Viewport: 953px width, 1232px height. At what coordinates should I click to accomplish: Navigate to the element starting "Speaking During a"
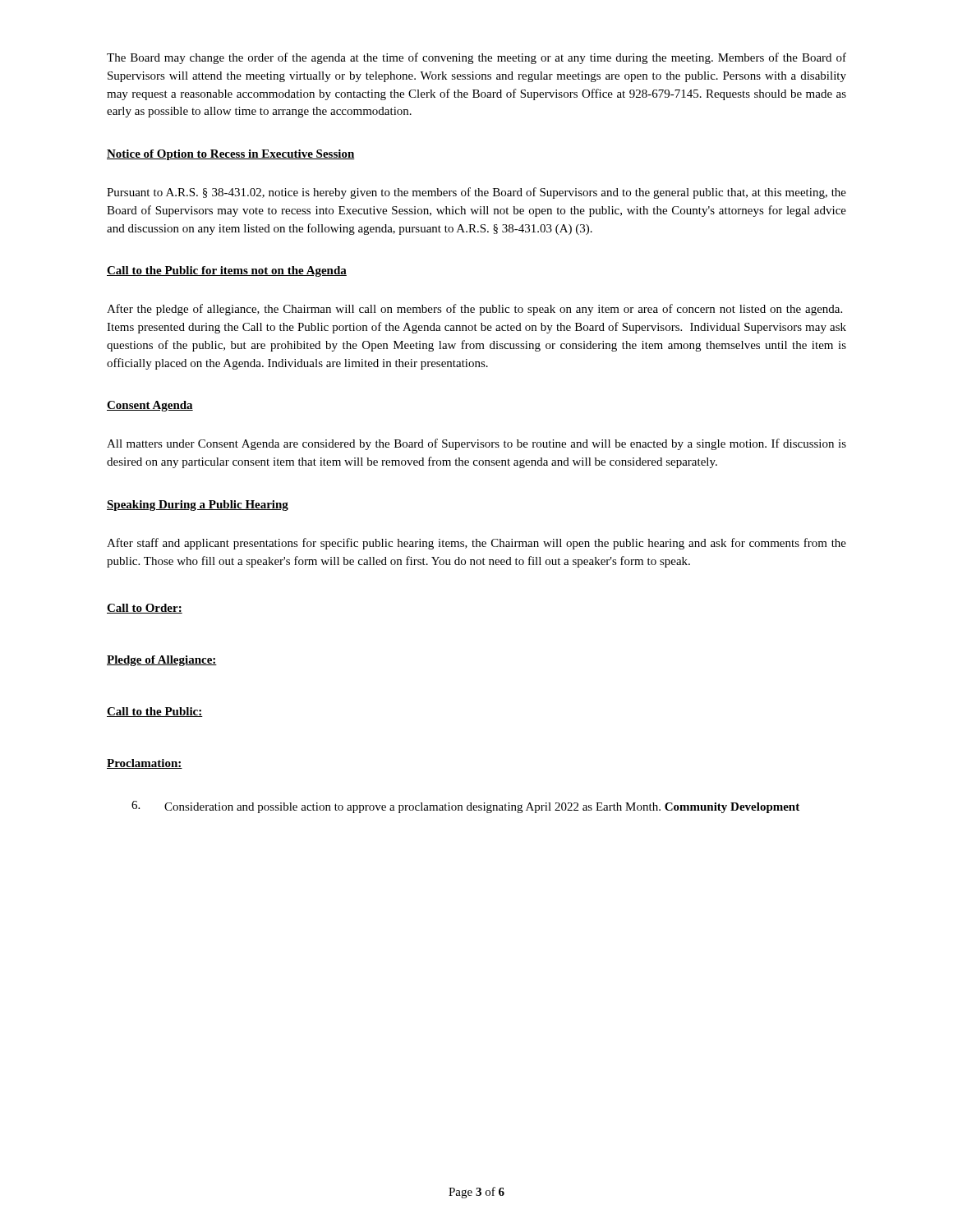click(198, 504)
